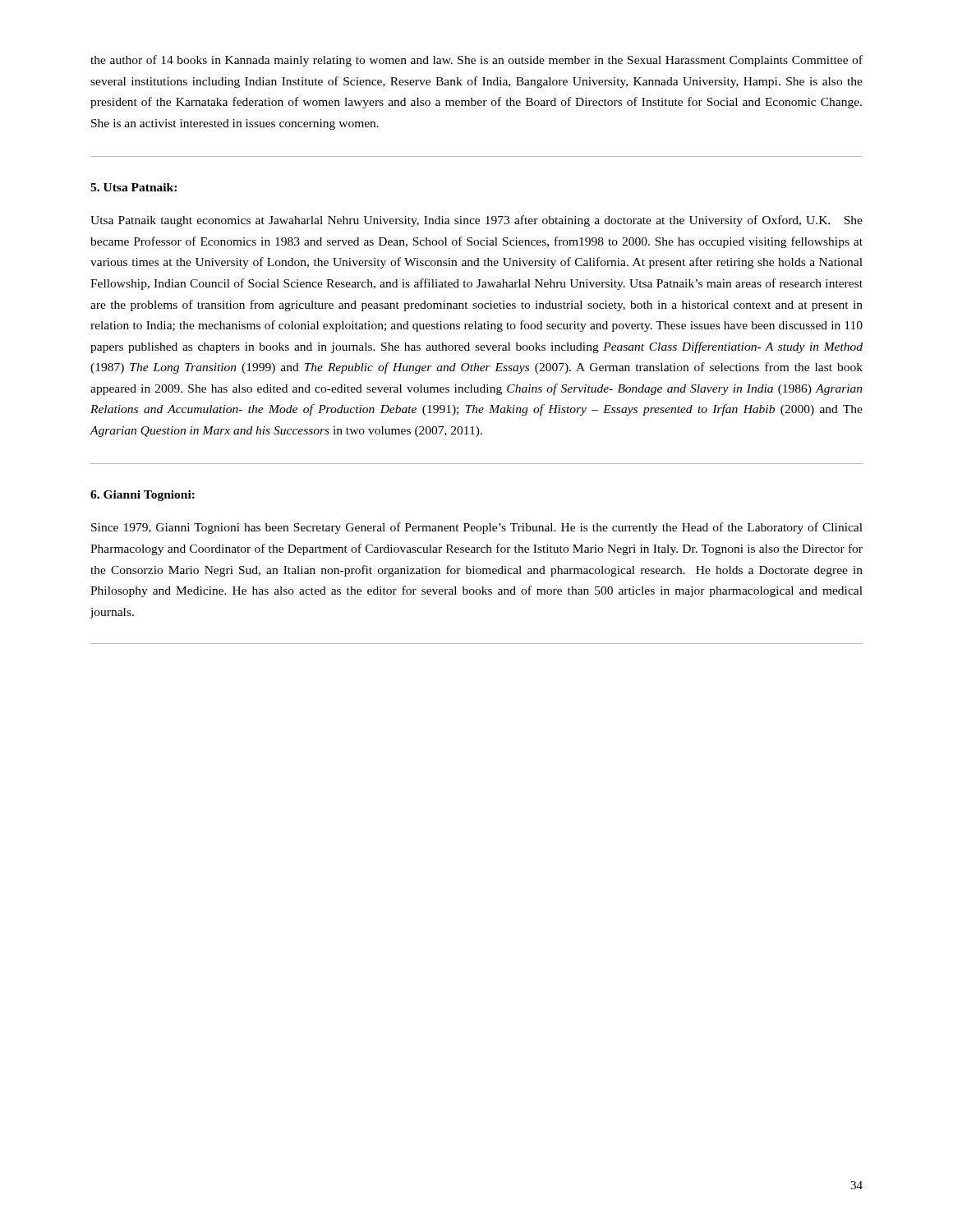
Task: Locate the text starting "Utsa Patnaik taught economics at Jawaharlal Nehru"
Action: point(476,325)
